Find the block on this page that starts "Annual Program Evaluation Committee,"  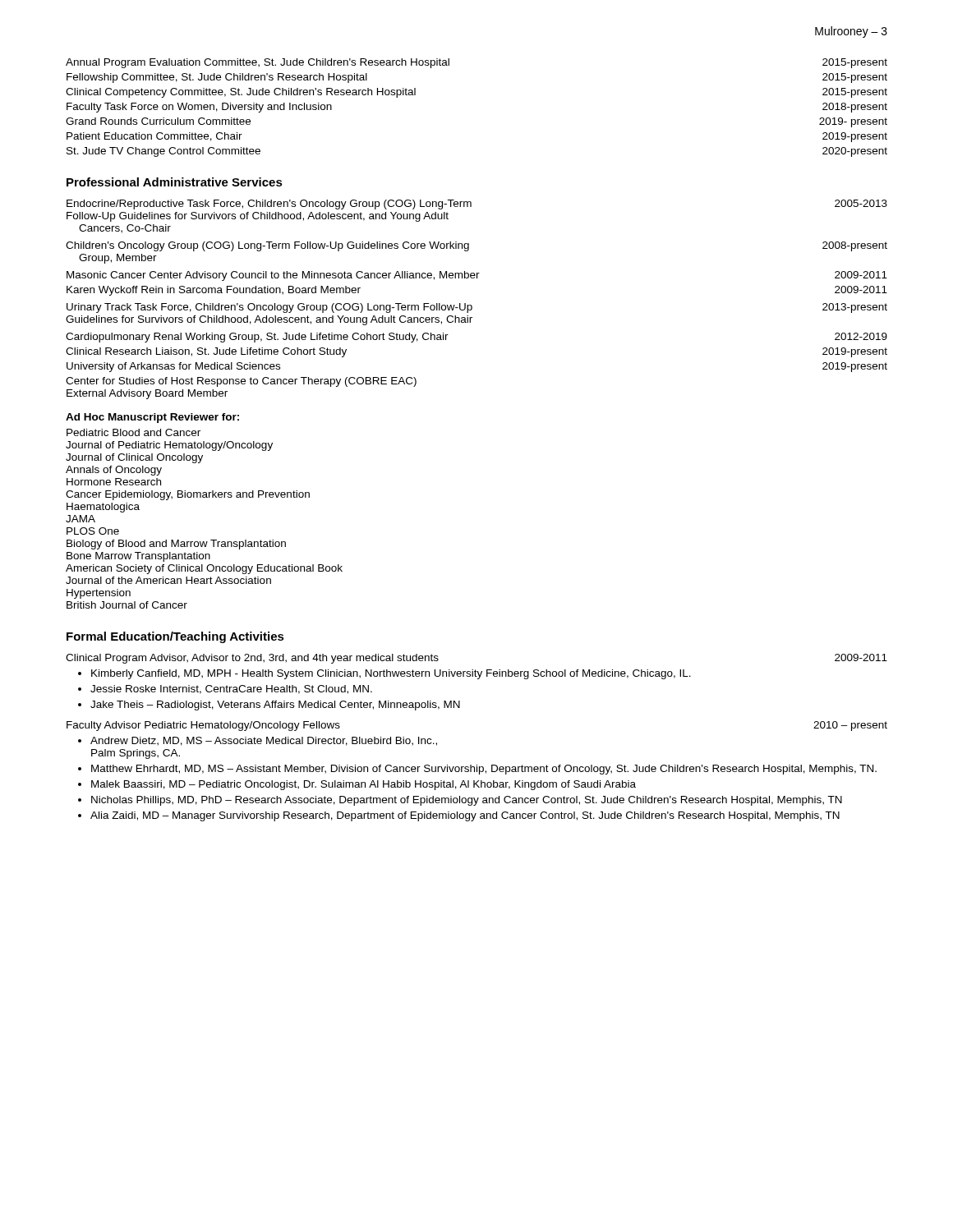[254, 63]
